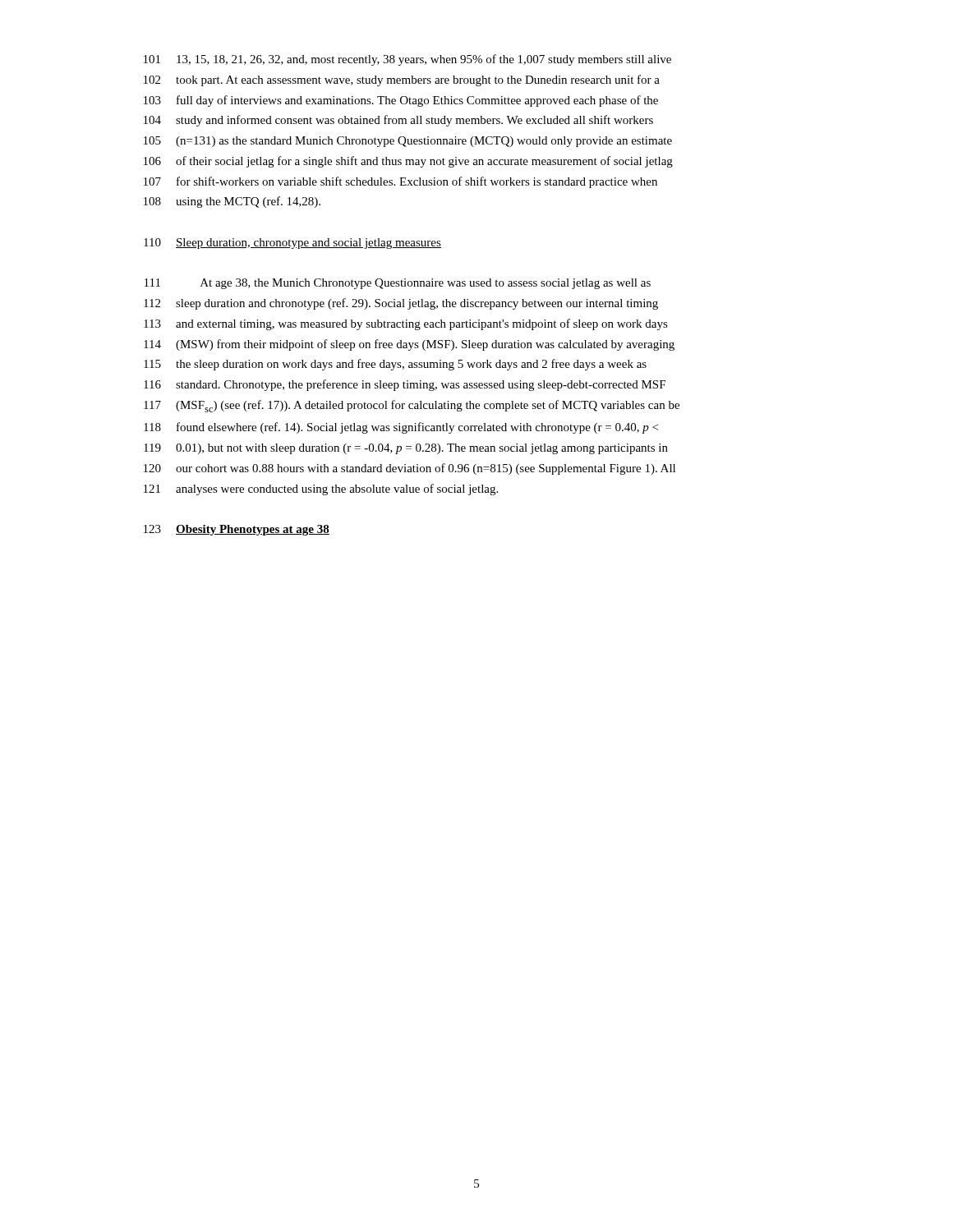Viewport: 953px width, 1232px height.
Task: Select the text block that reads "104 study and informed consent was"
Action: point(492,120)
